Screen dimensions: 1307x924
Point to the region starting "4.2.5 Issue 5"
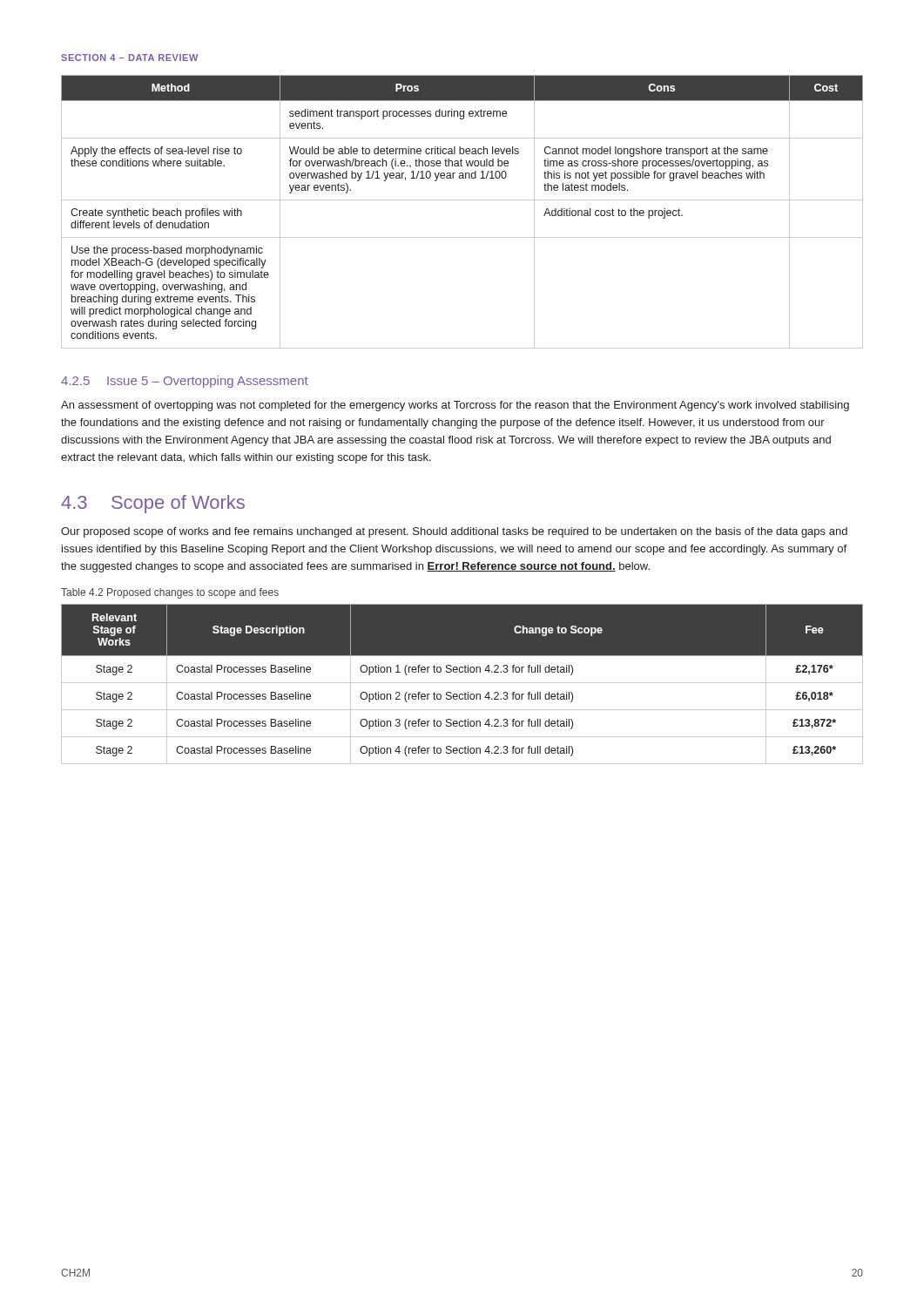(184, 380)
